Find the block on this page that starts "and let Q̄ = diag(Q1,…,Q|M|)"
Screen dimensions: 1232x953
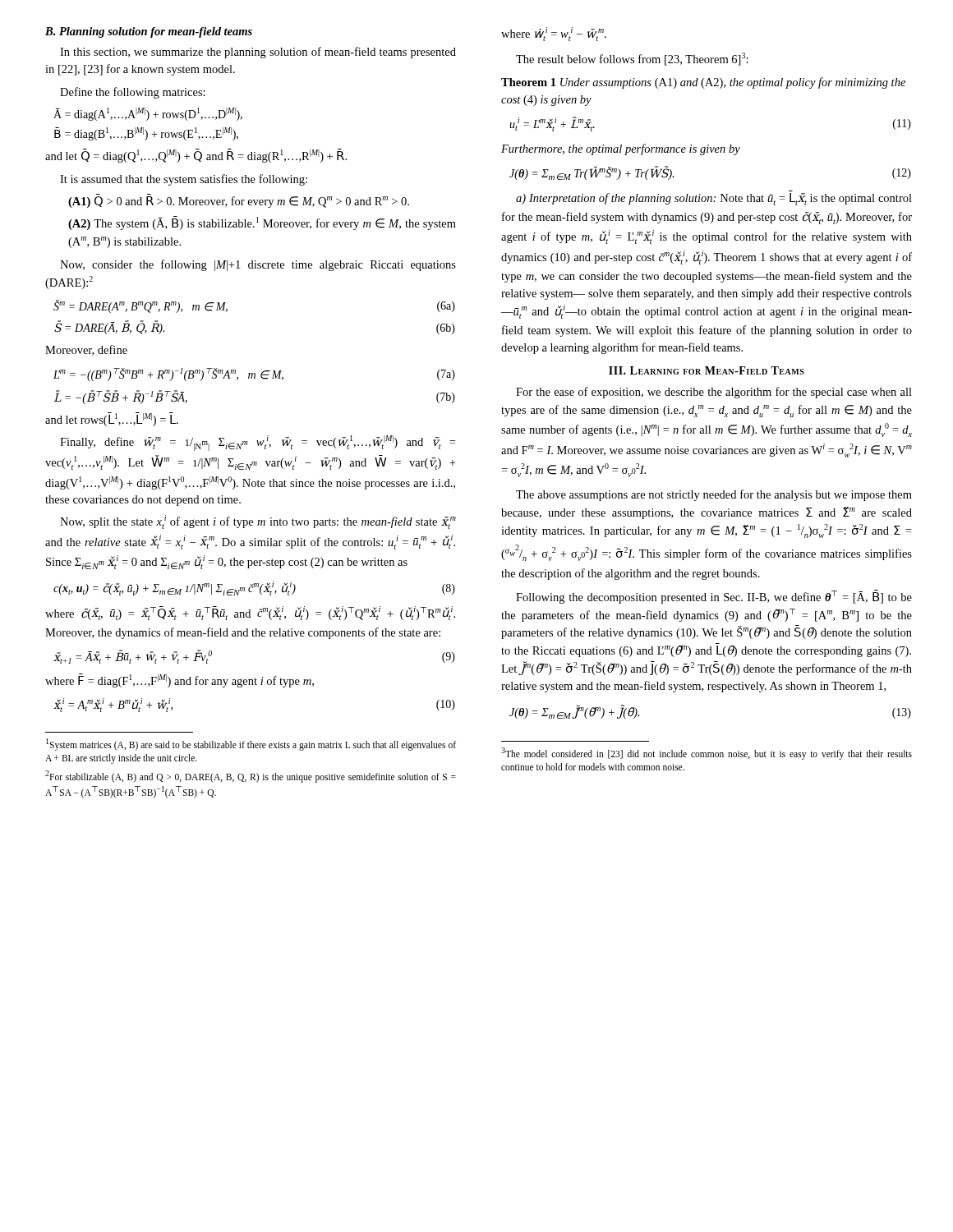pos(196,155)
